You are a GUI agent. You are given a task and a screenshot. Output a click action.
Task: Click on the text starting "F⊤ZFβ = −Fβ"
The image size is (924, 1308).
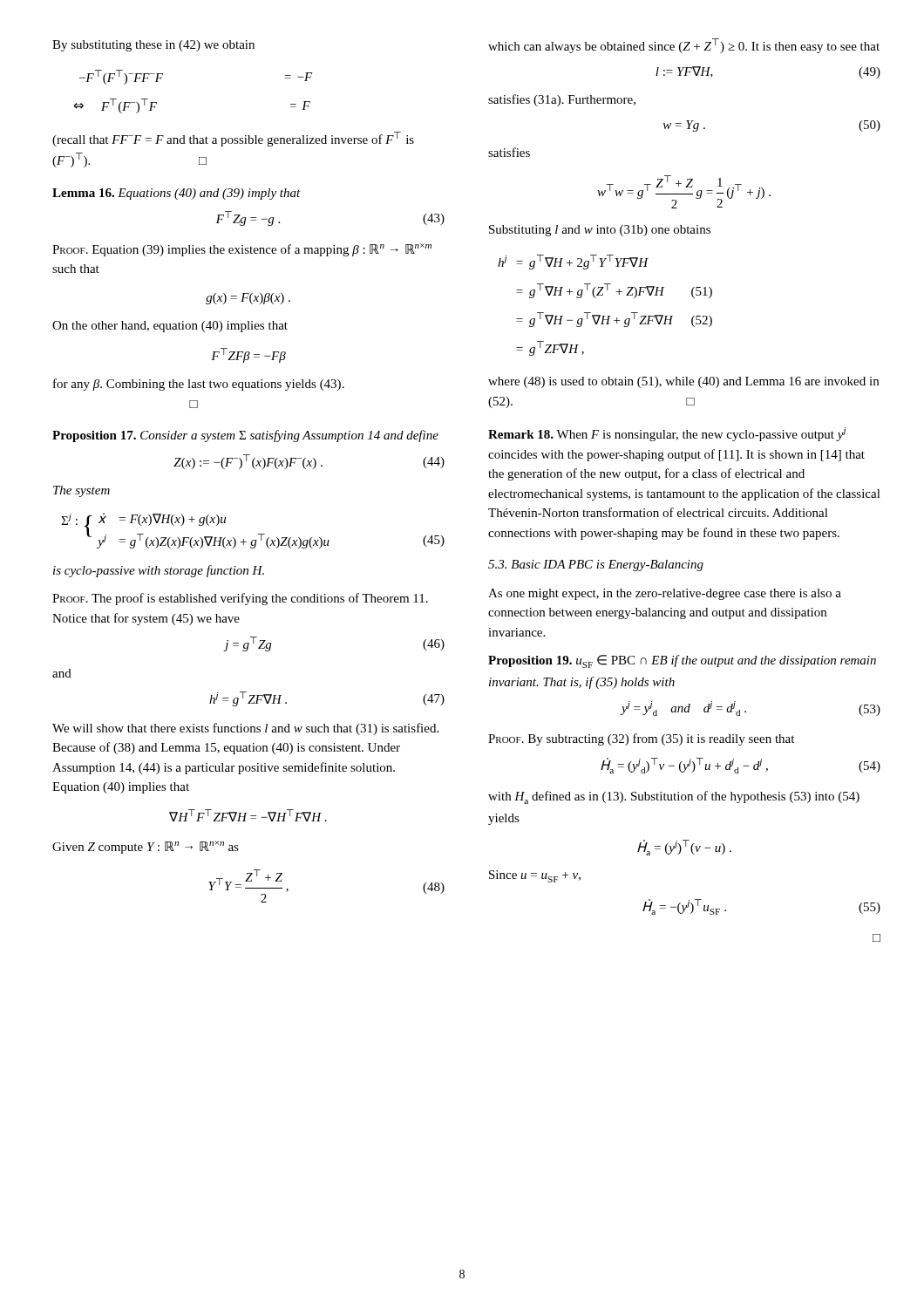point(248,354)
